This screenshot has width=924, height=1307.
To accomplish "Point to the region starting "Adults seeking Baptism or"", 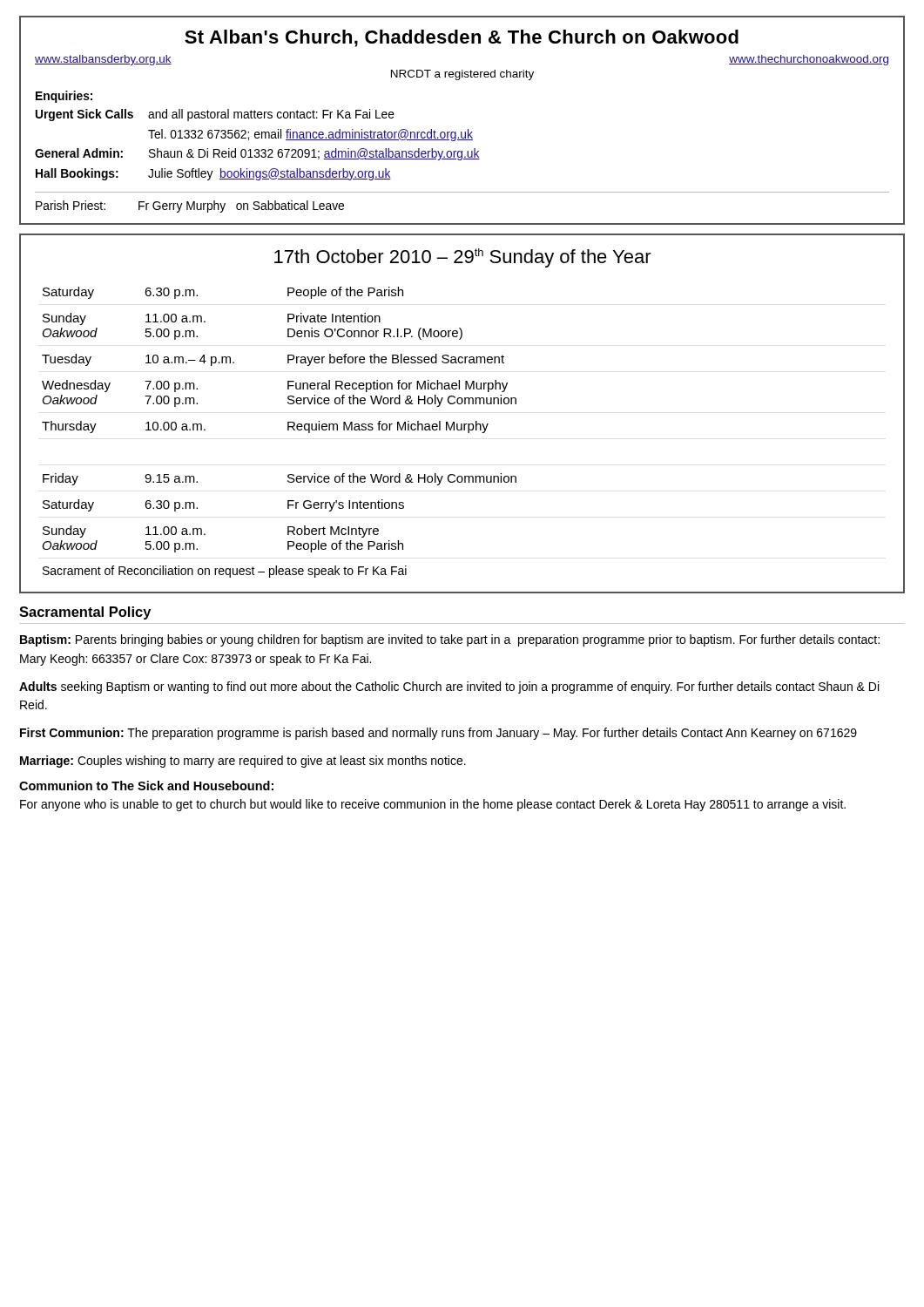I will (x=449, y=696).
